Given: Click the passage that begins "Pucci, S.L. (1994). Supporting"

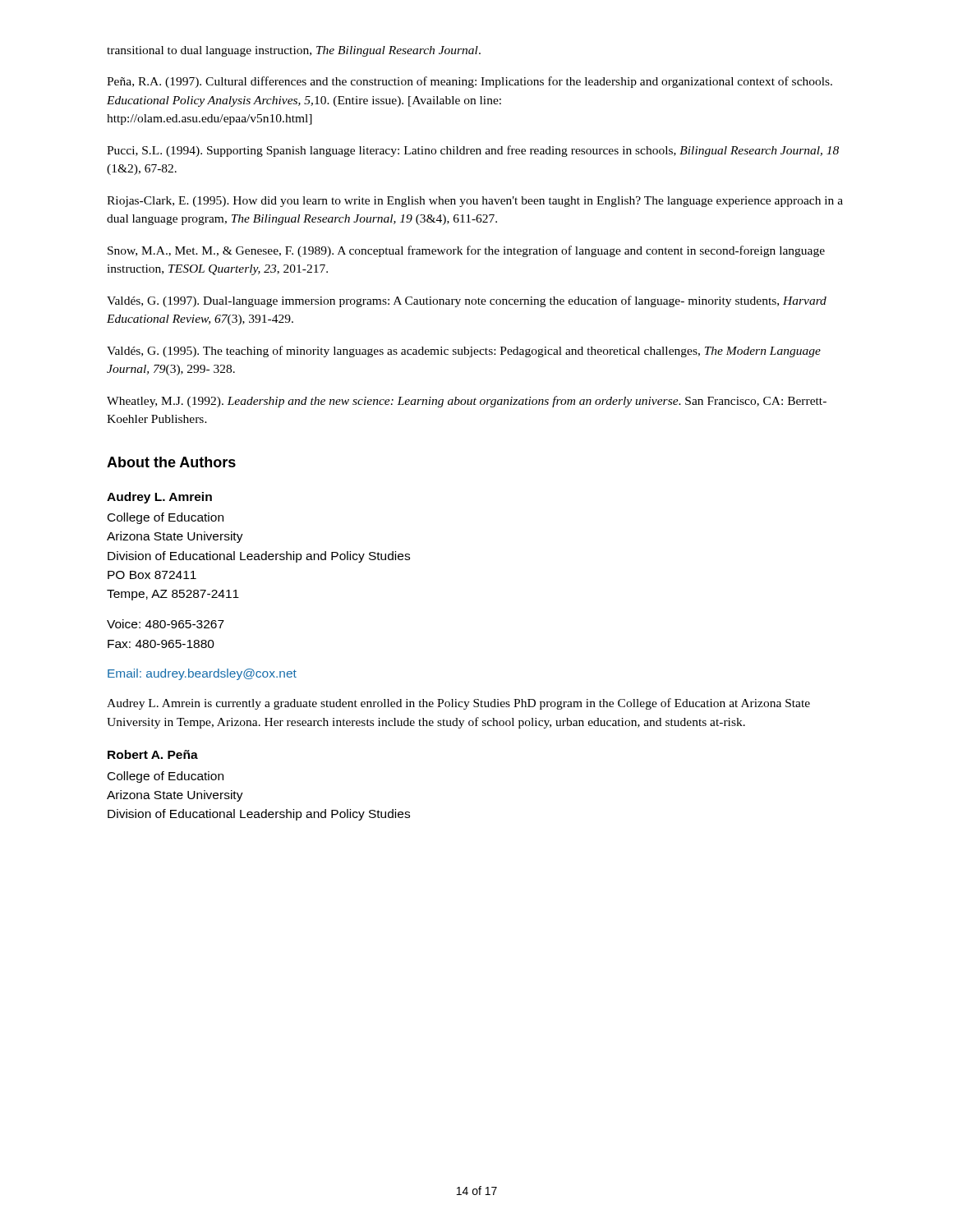Looking at the screenshot, I should click(x=473, y=159).
